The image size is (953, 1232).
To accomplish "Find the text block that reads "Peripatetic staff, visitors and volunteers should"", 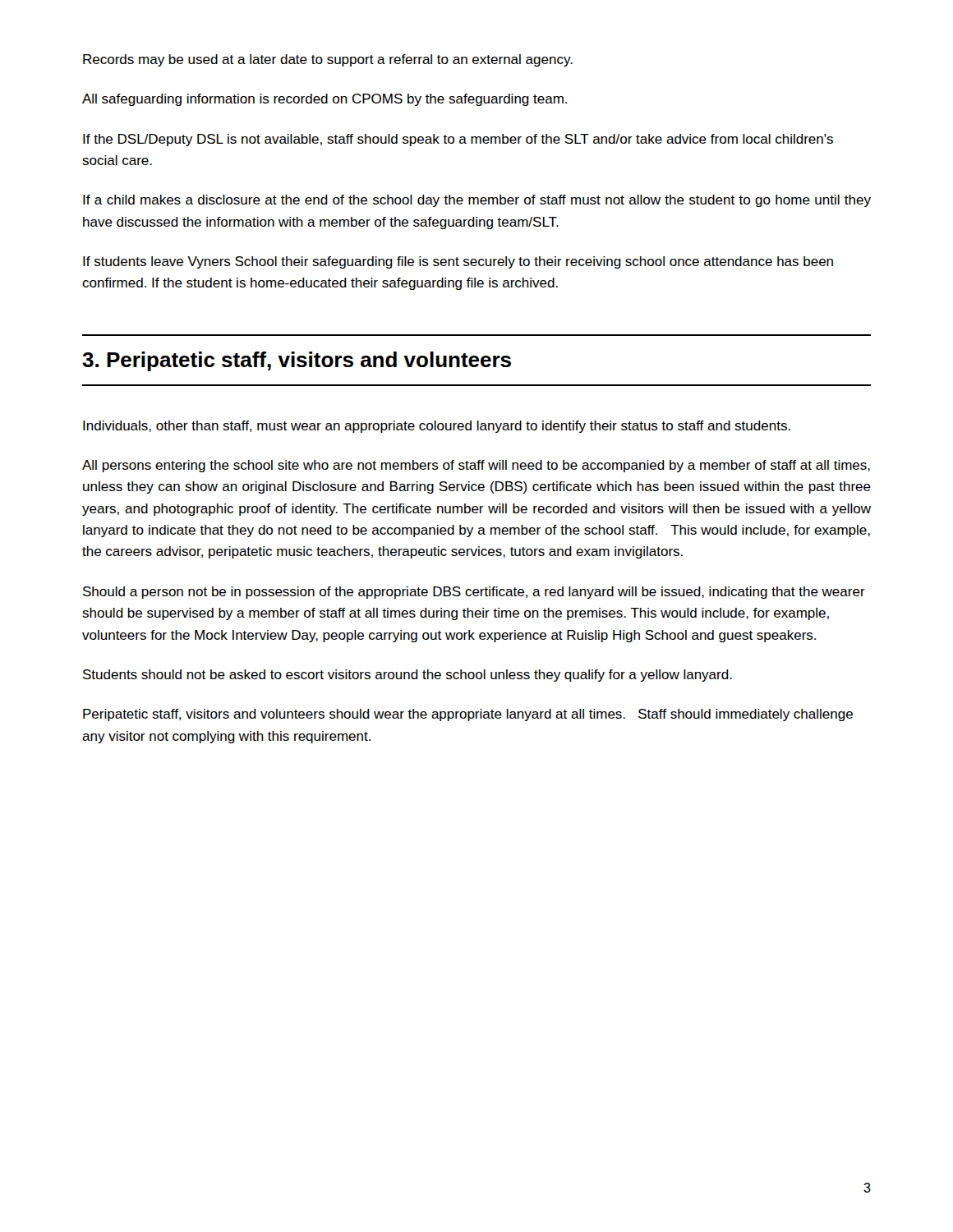I will pyautogui.click(x=468, y=725).
